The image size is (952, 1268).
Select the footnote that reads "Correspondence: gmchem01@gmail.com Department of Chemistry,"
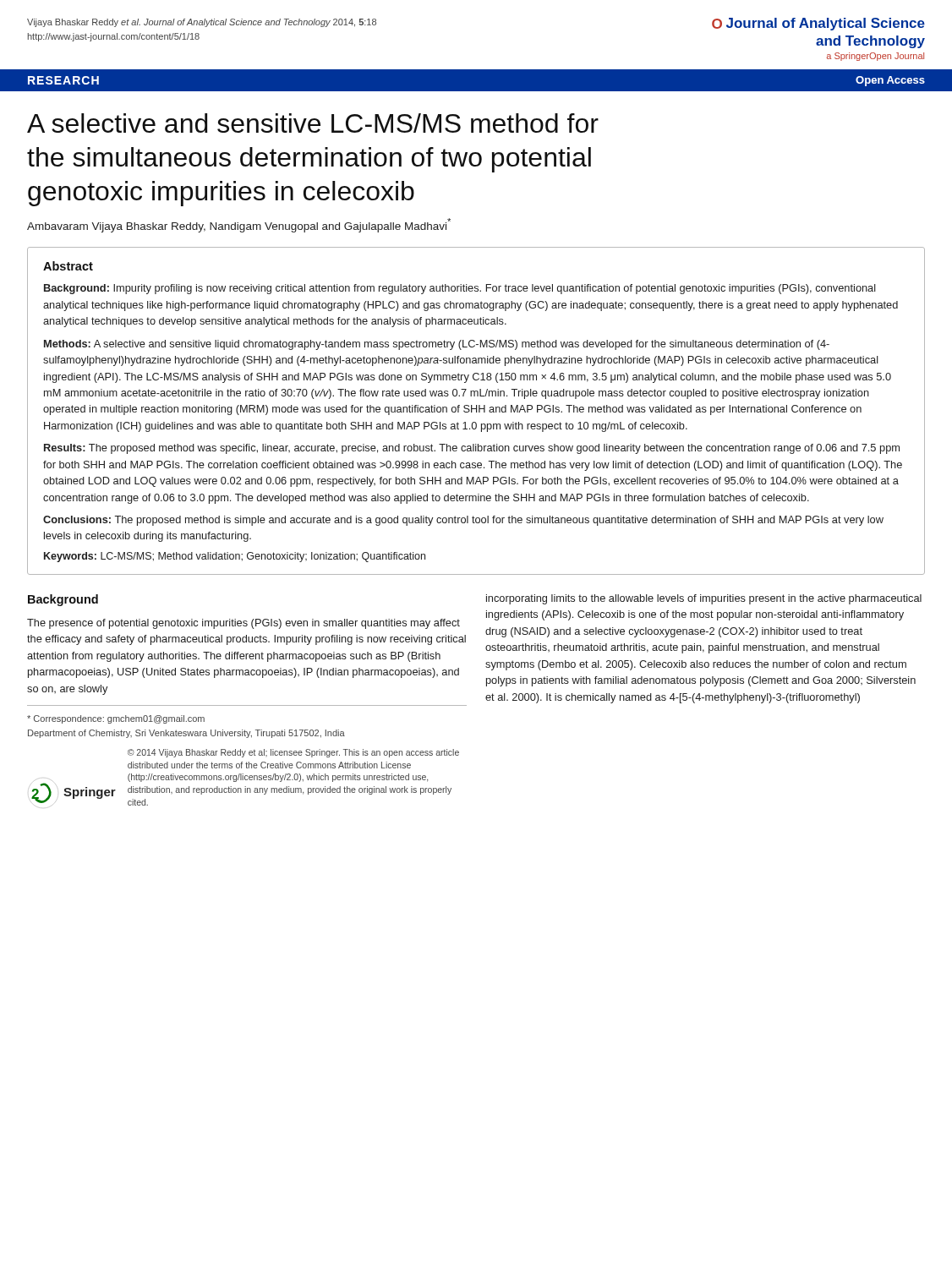click(x=186, y=726)
